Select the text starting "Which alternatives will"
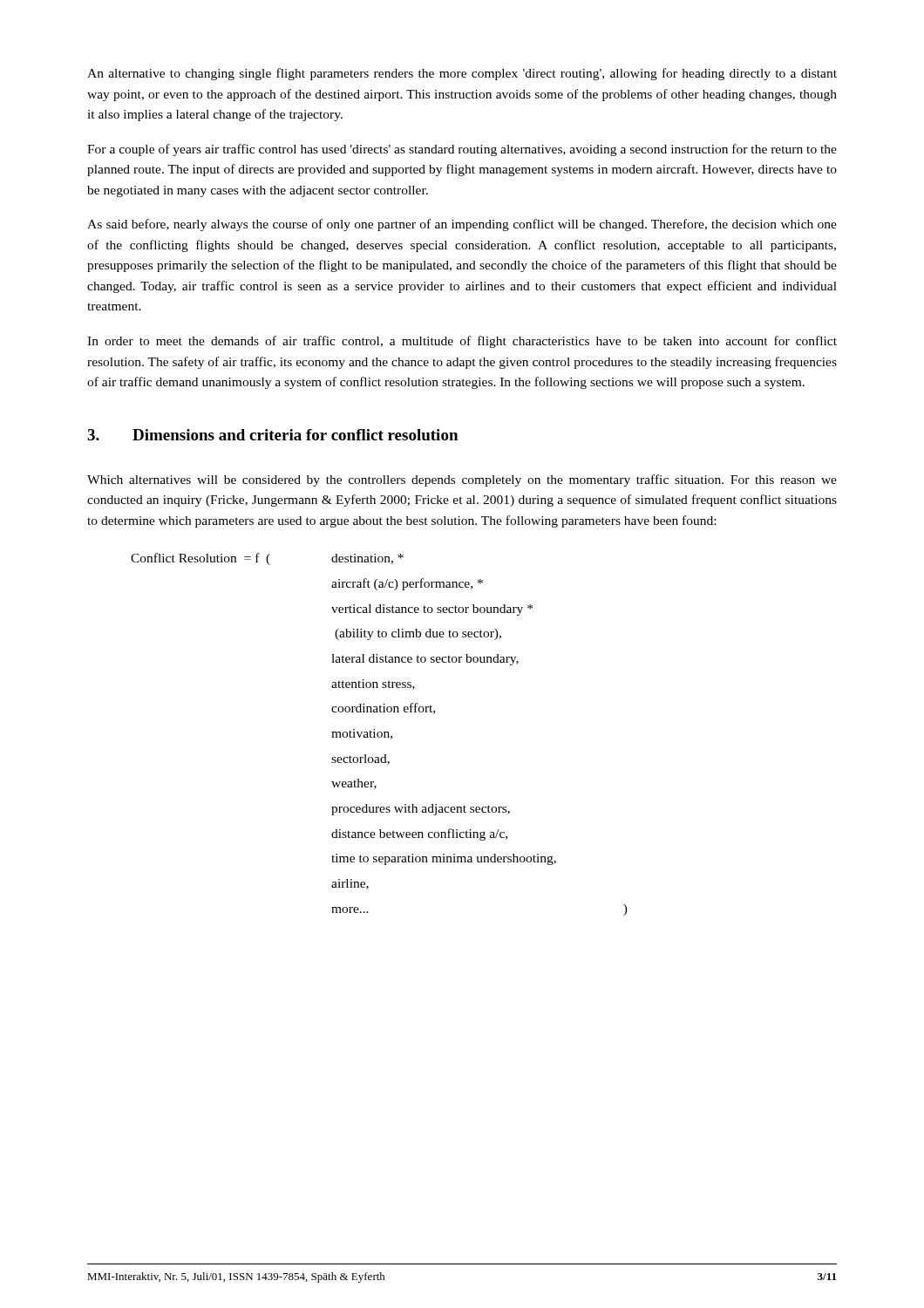The image size is (924, 1308). pyautogui.click(x=462, y=499)
